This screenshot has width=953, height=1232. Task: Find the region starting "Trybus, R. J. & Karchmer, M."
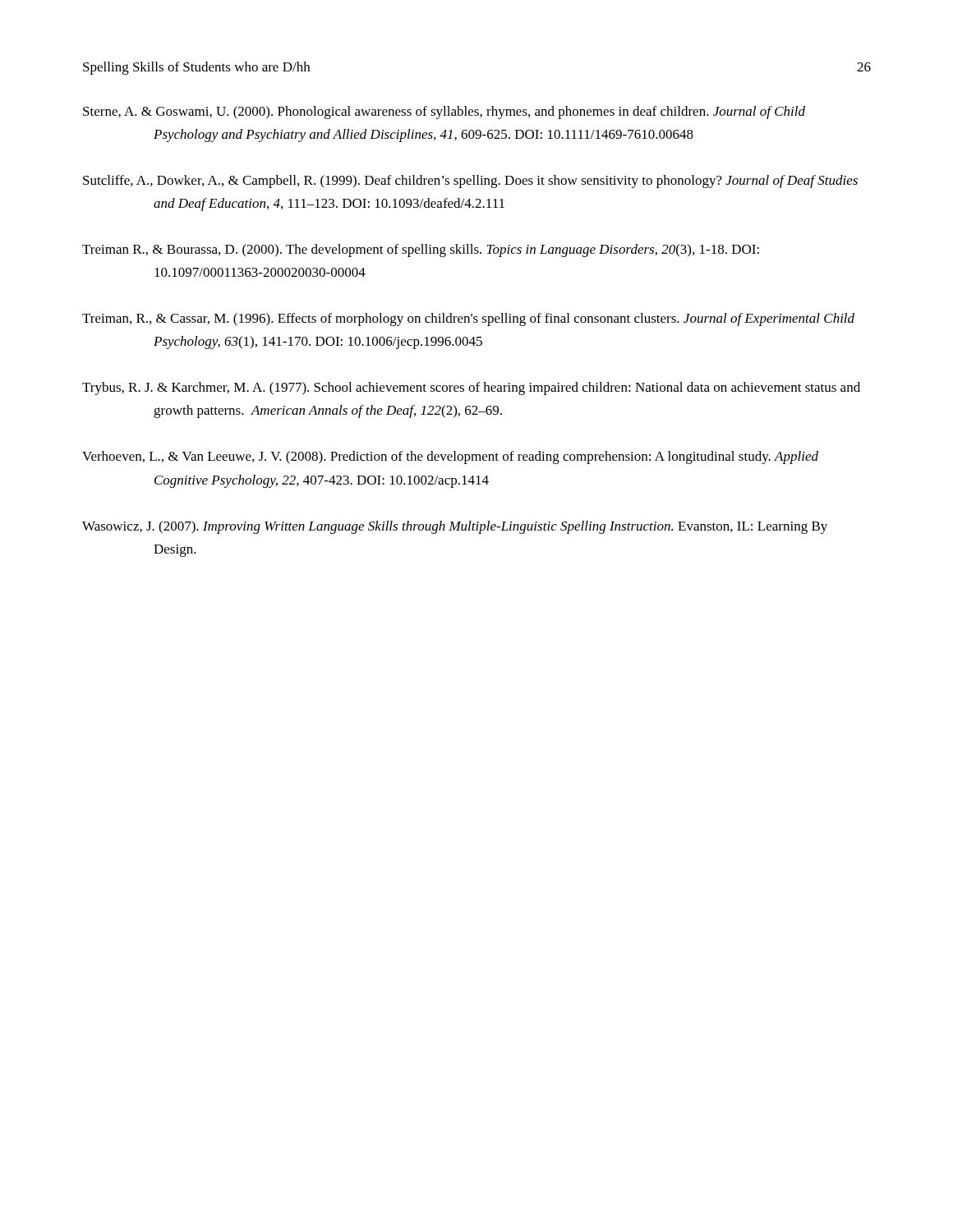tap(471, 399)
